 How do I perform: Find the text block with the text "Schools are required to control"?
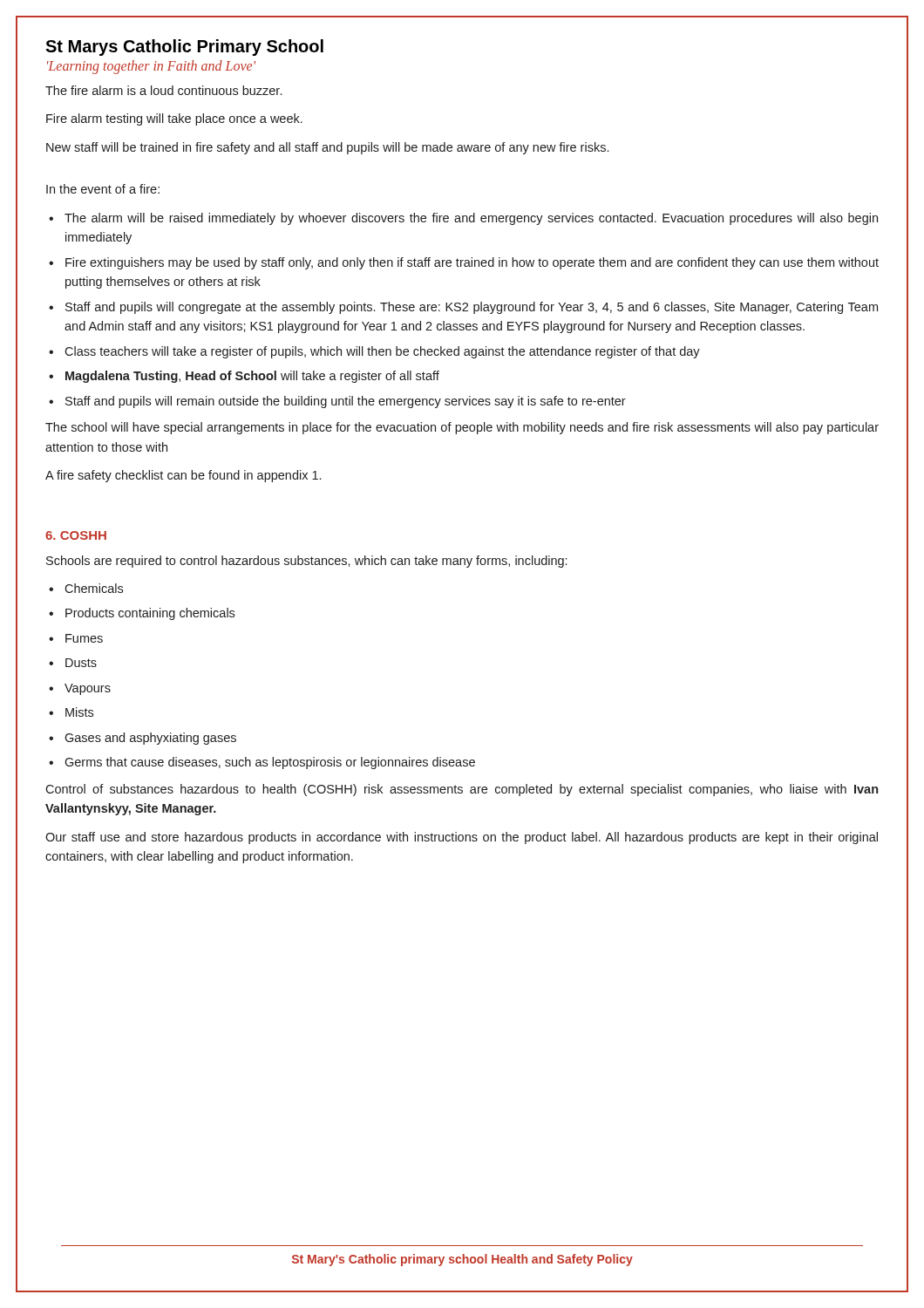(x=307, y=560)
